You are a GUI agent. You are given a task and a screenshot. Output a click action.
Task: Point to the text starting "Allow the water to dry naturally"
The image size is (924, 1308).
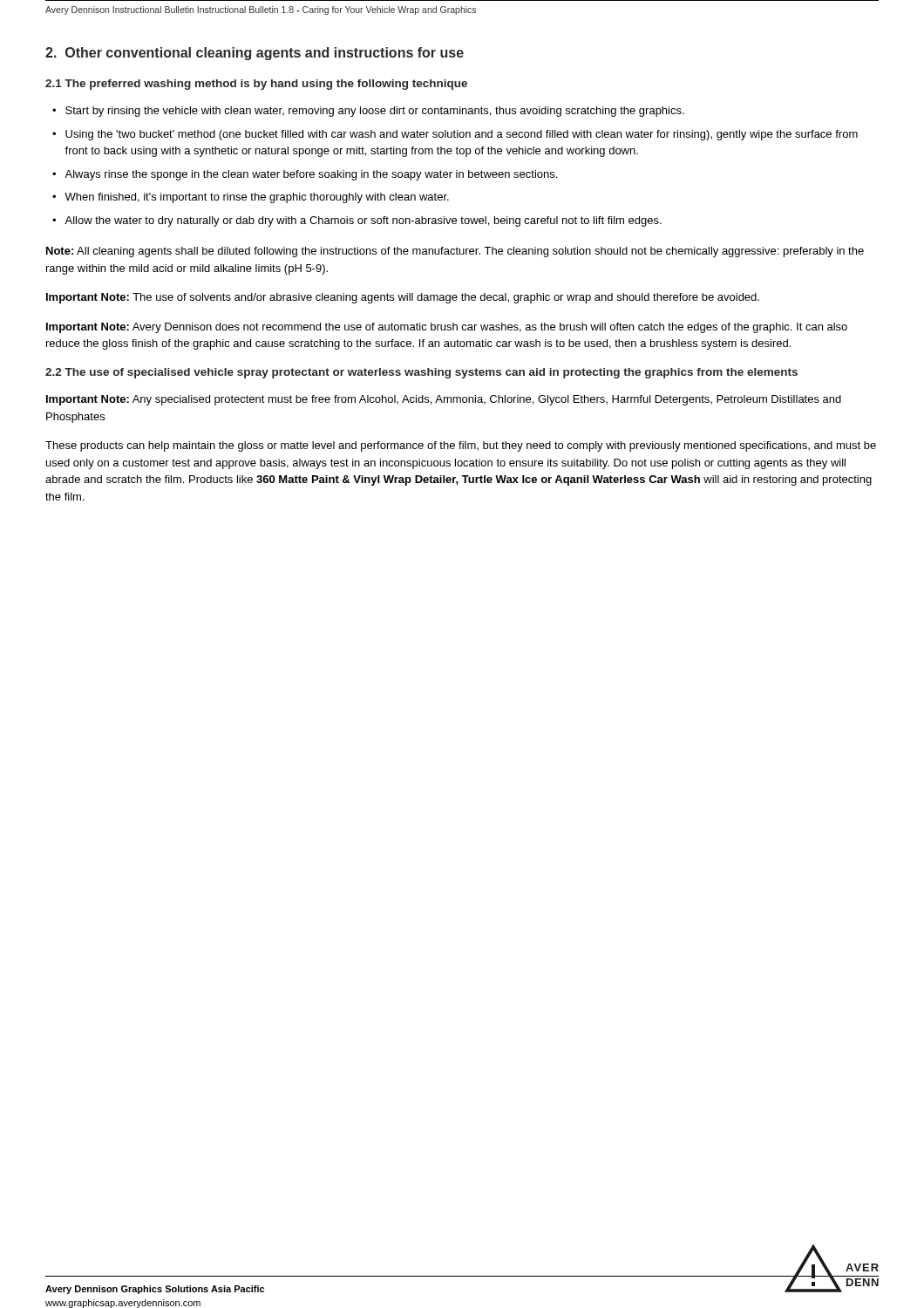364,220
